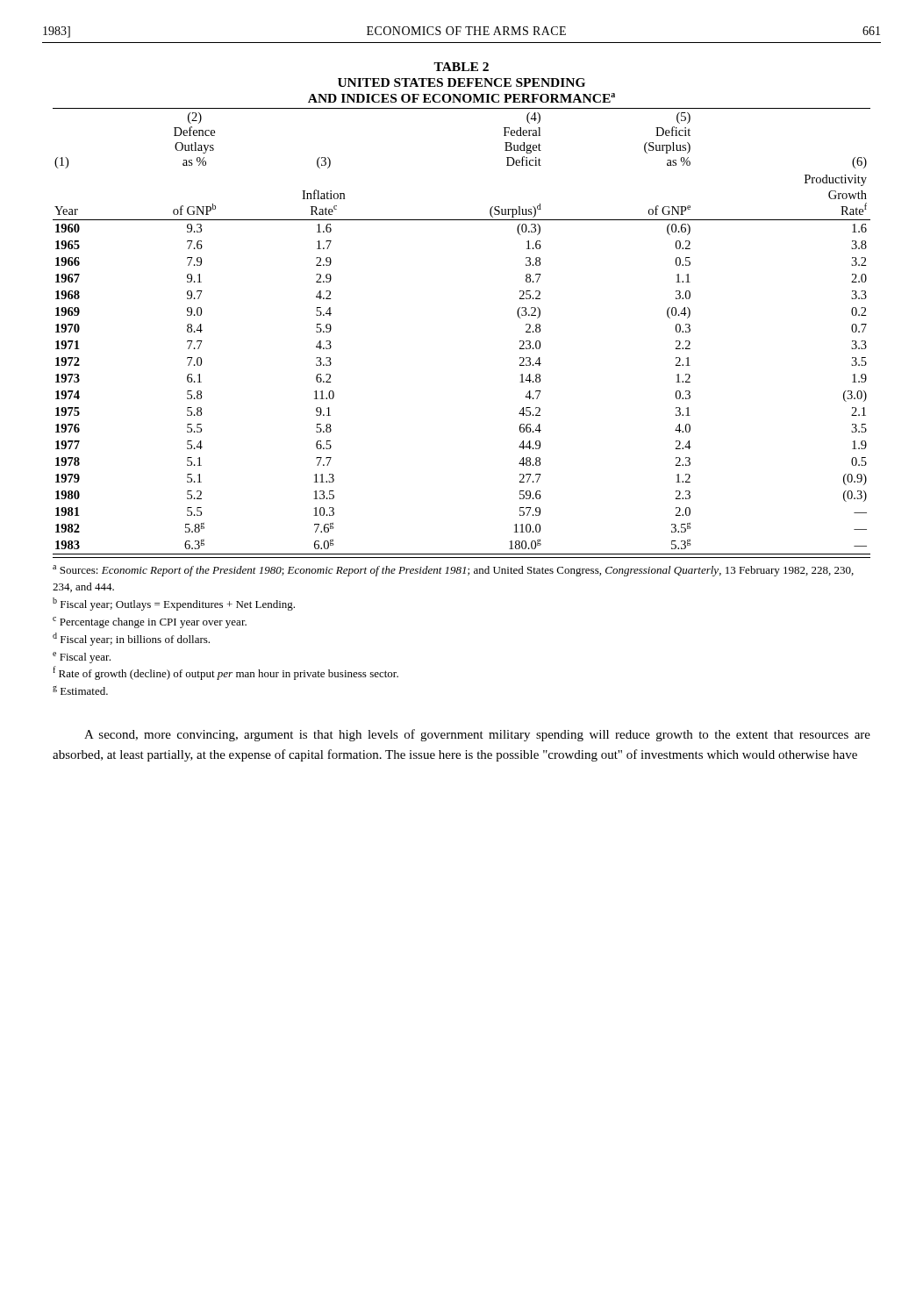The height and width of the screenshot is (1316, 923).
Task: Click on the footnote that reads "e Fiscal year."
Action: tap(82, 658)
